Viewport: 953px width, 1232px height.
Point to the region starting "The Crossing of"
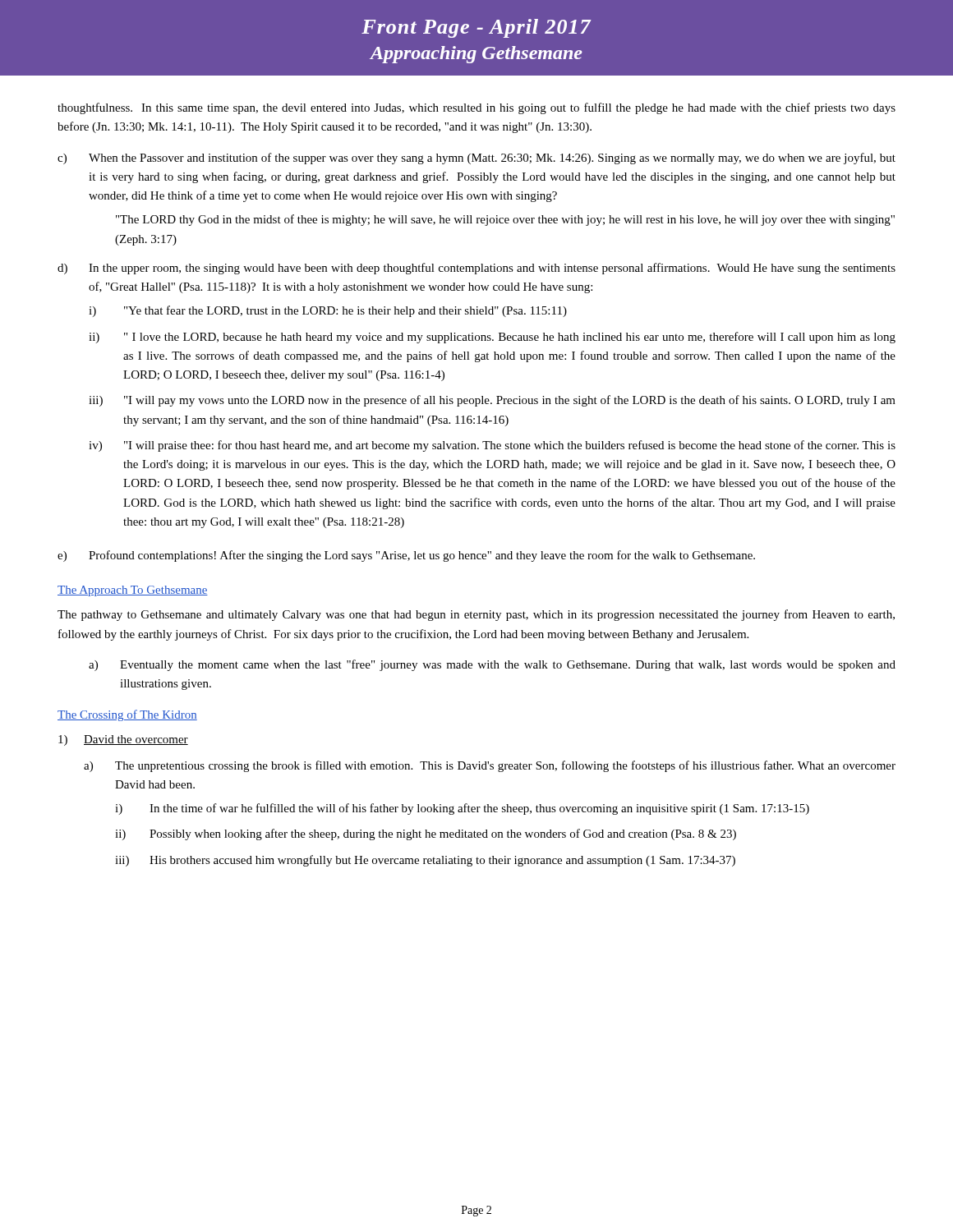point(127,715)
